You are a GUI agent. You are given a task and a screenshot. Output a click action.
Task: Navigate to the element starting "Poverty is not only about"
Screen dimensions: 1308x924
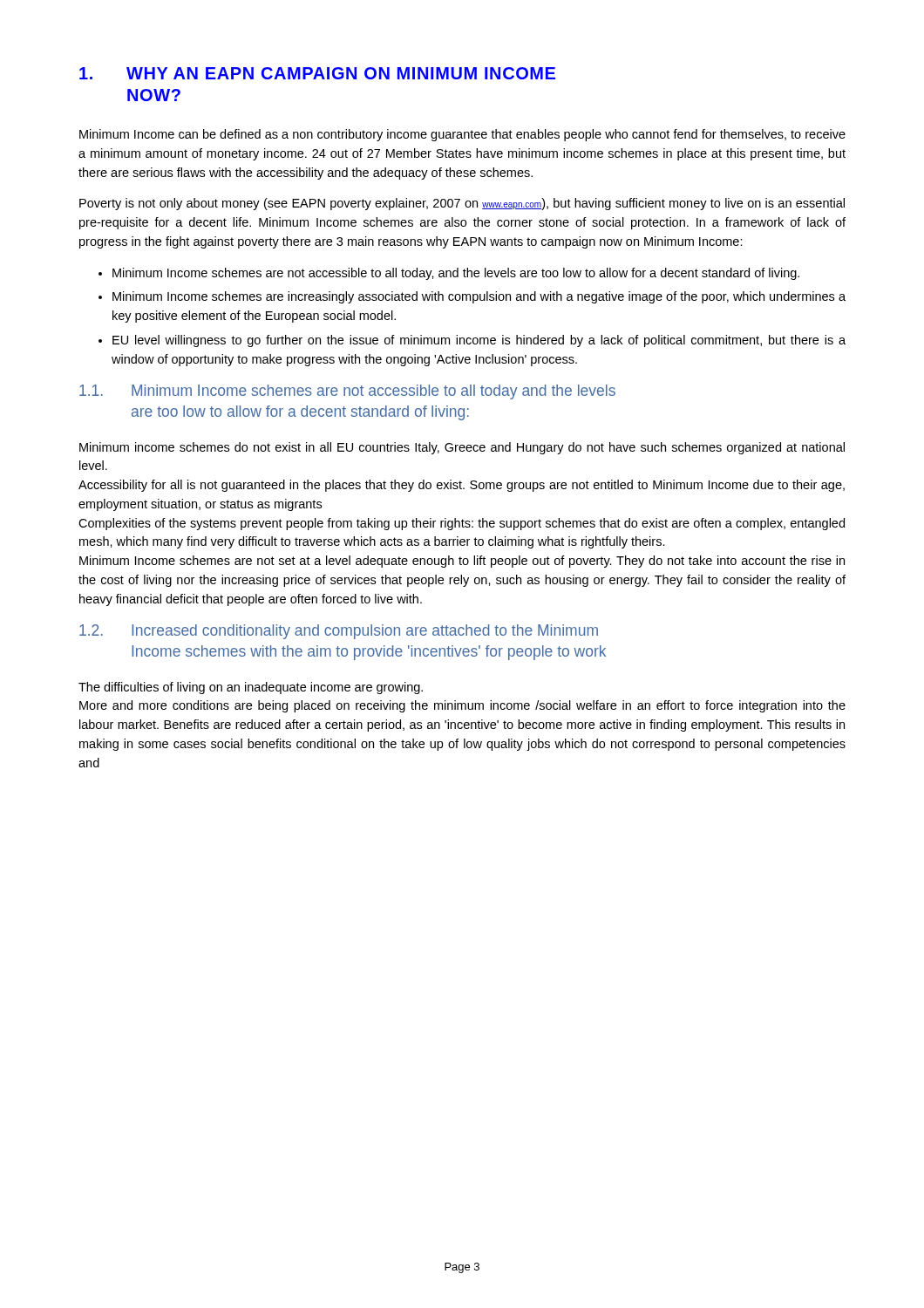[462, 222]
